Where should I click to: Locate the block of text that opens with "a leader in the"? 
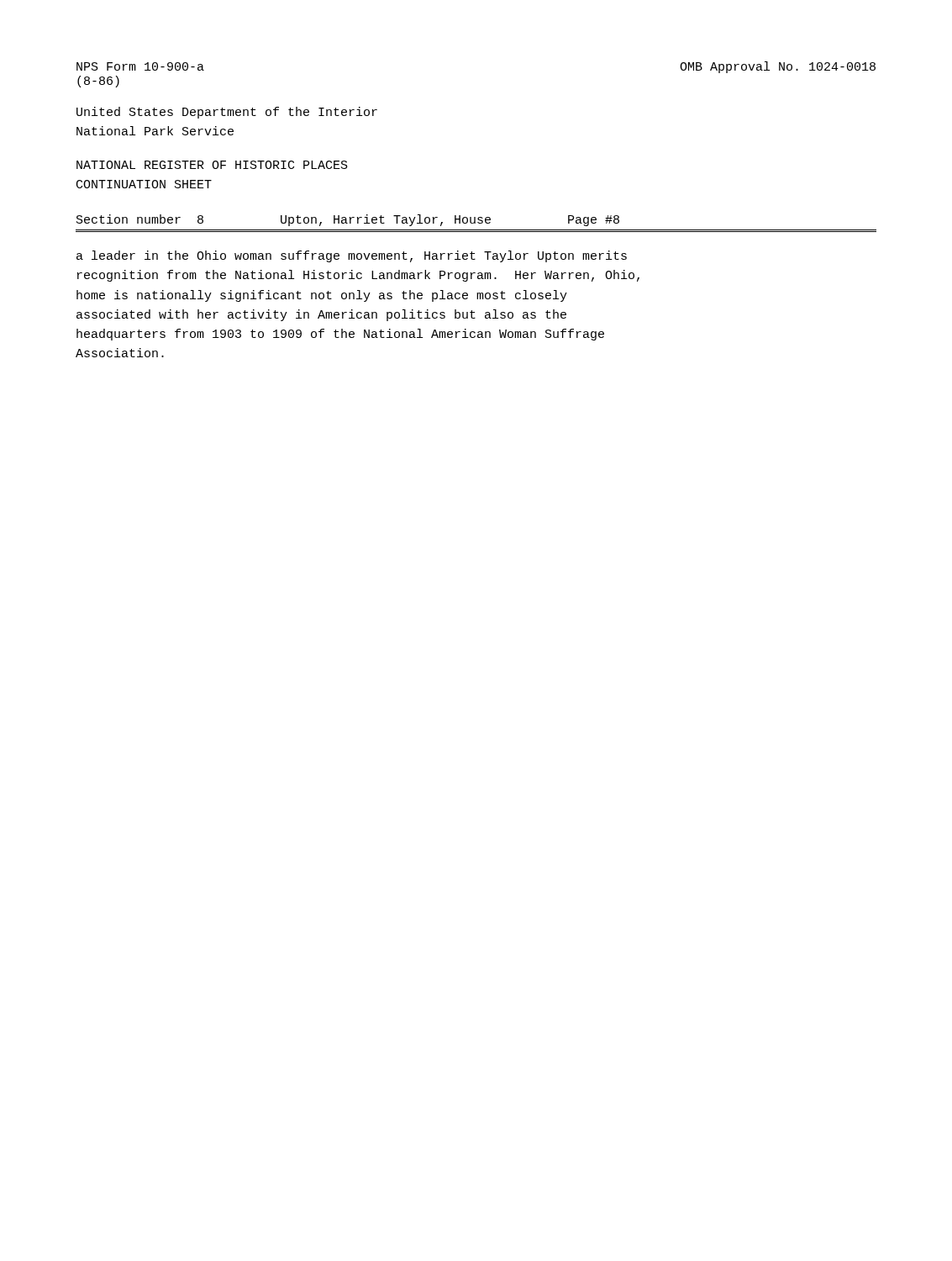(359, 306)
